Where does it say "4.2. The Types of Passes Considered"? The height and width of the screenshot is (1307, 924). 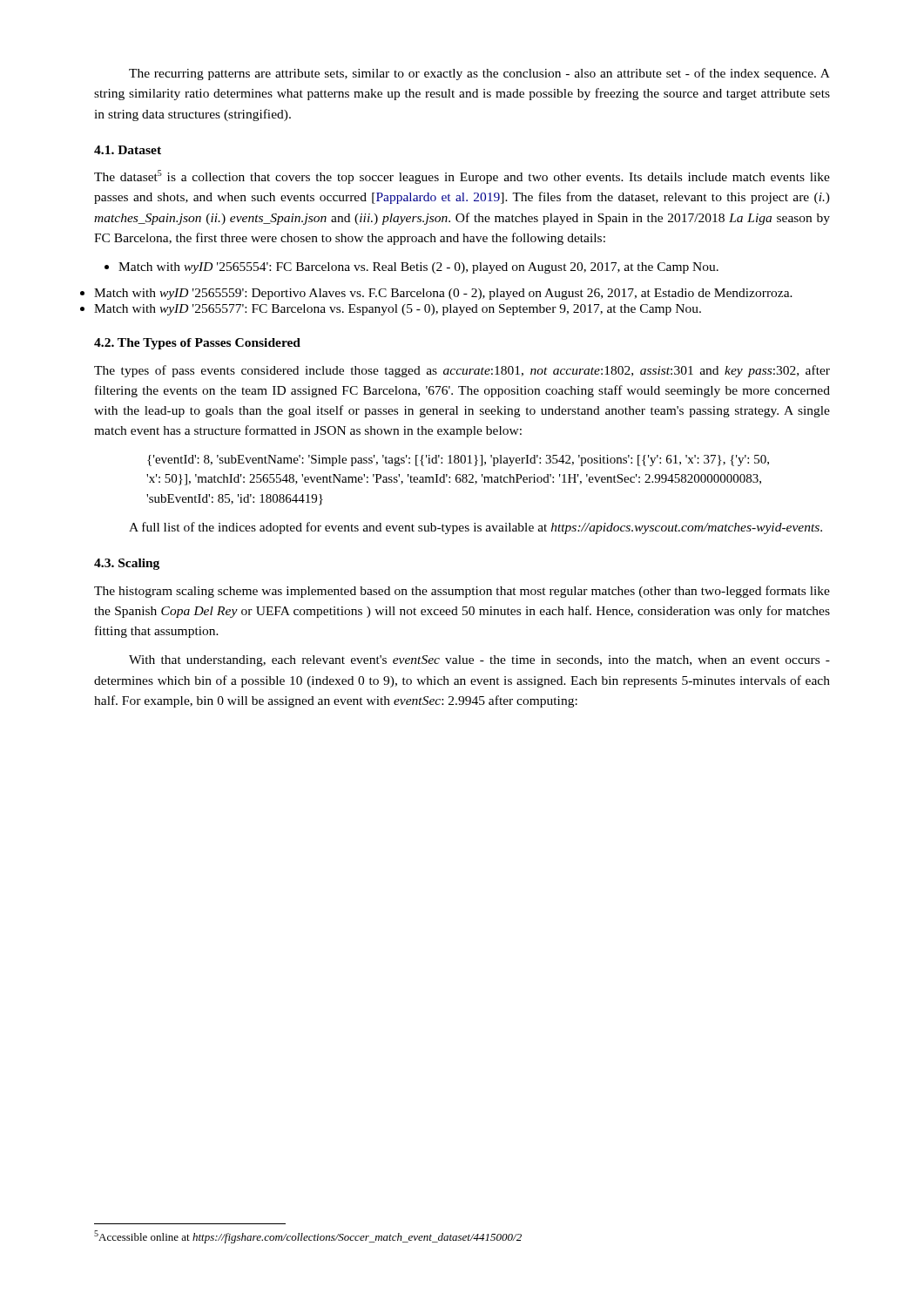[x=197, y=344]
